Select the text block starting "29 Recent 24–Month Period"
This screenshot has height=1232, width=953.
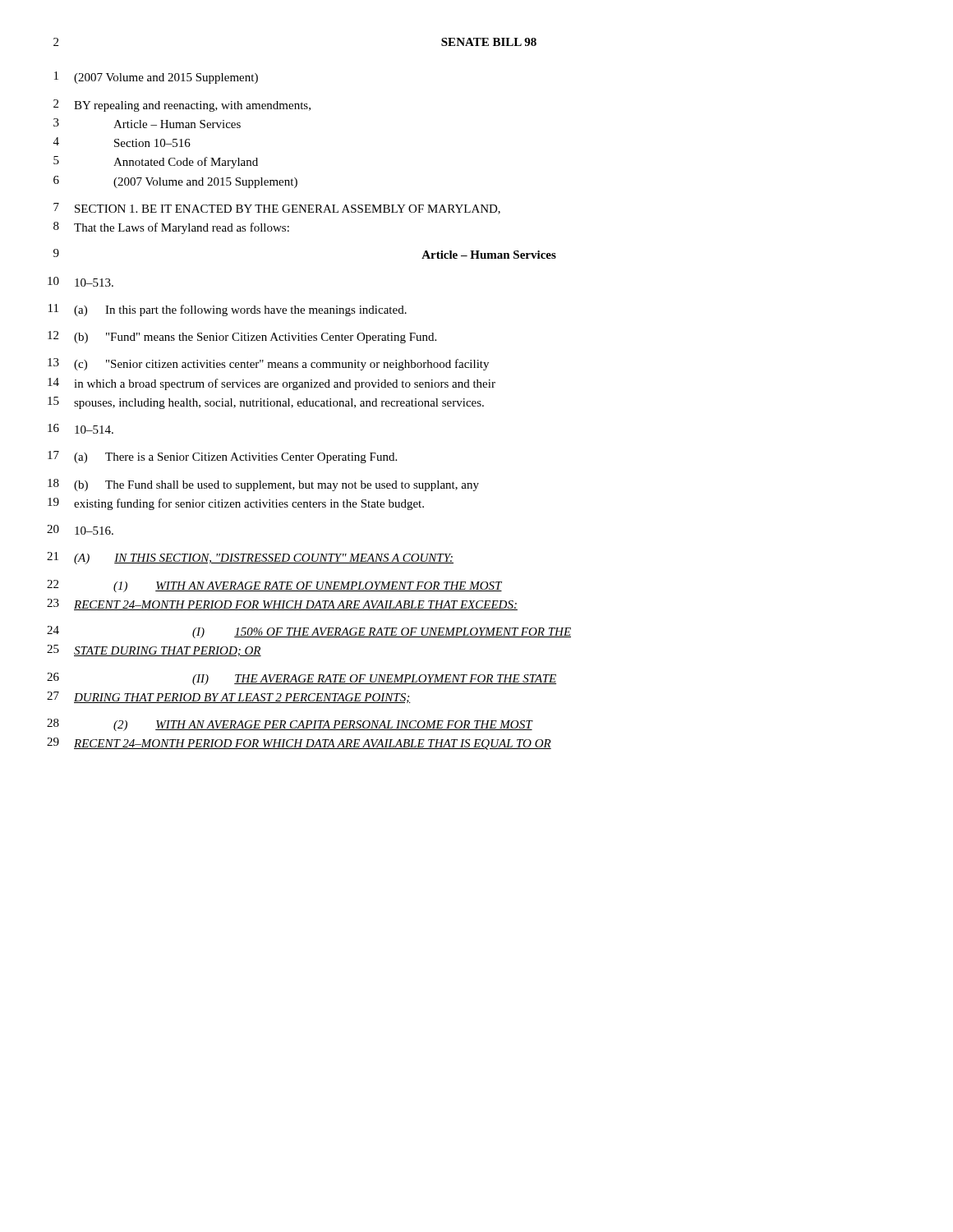coord(476,744)
